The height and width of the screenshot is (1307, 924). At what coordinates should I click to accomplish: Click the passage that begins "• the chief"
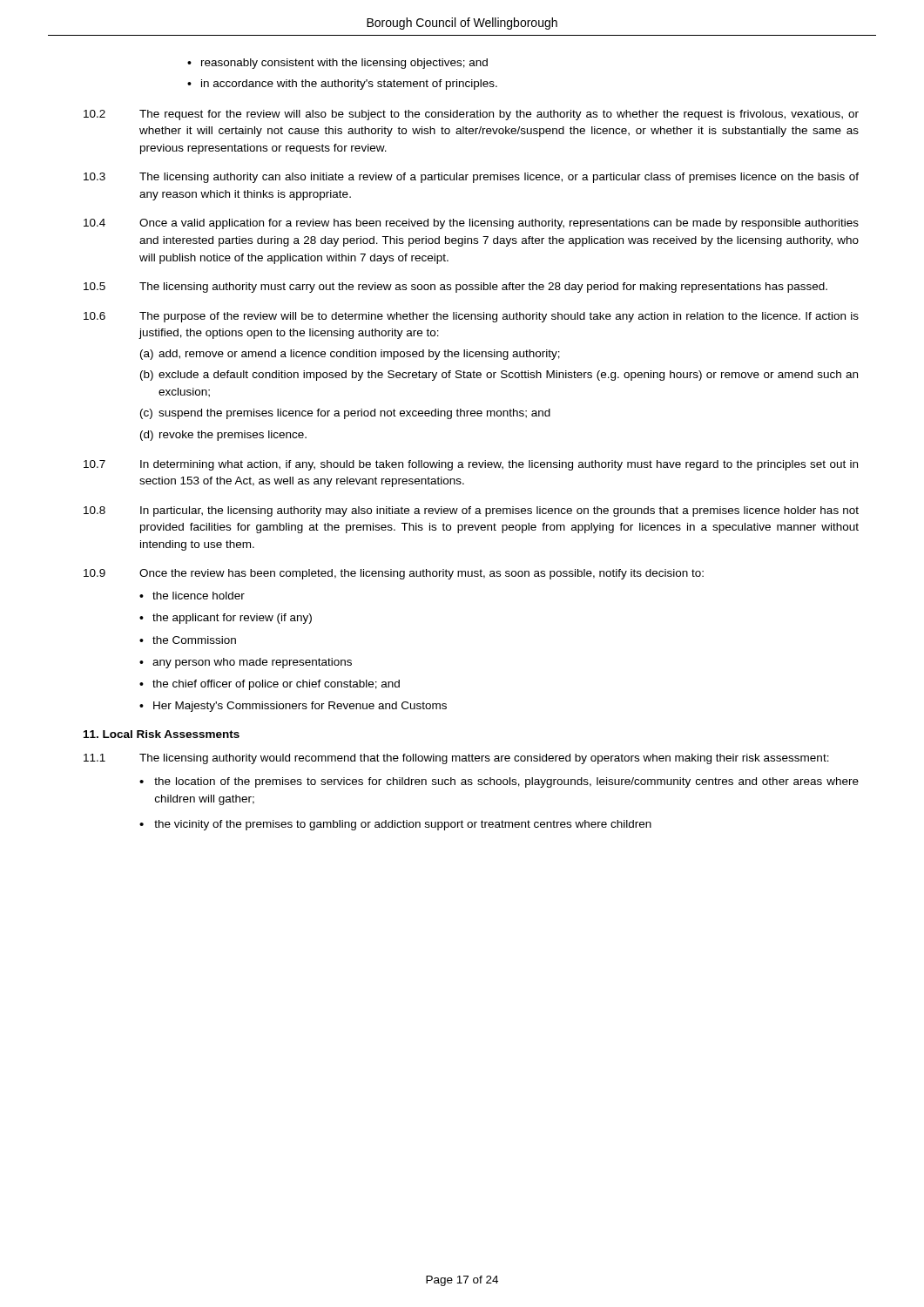click(x=270, y=684)
